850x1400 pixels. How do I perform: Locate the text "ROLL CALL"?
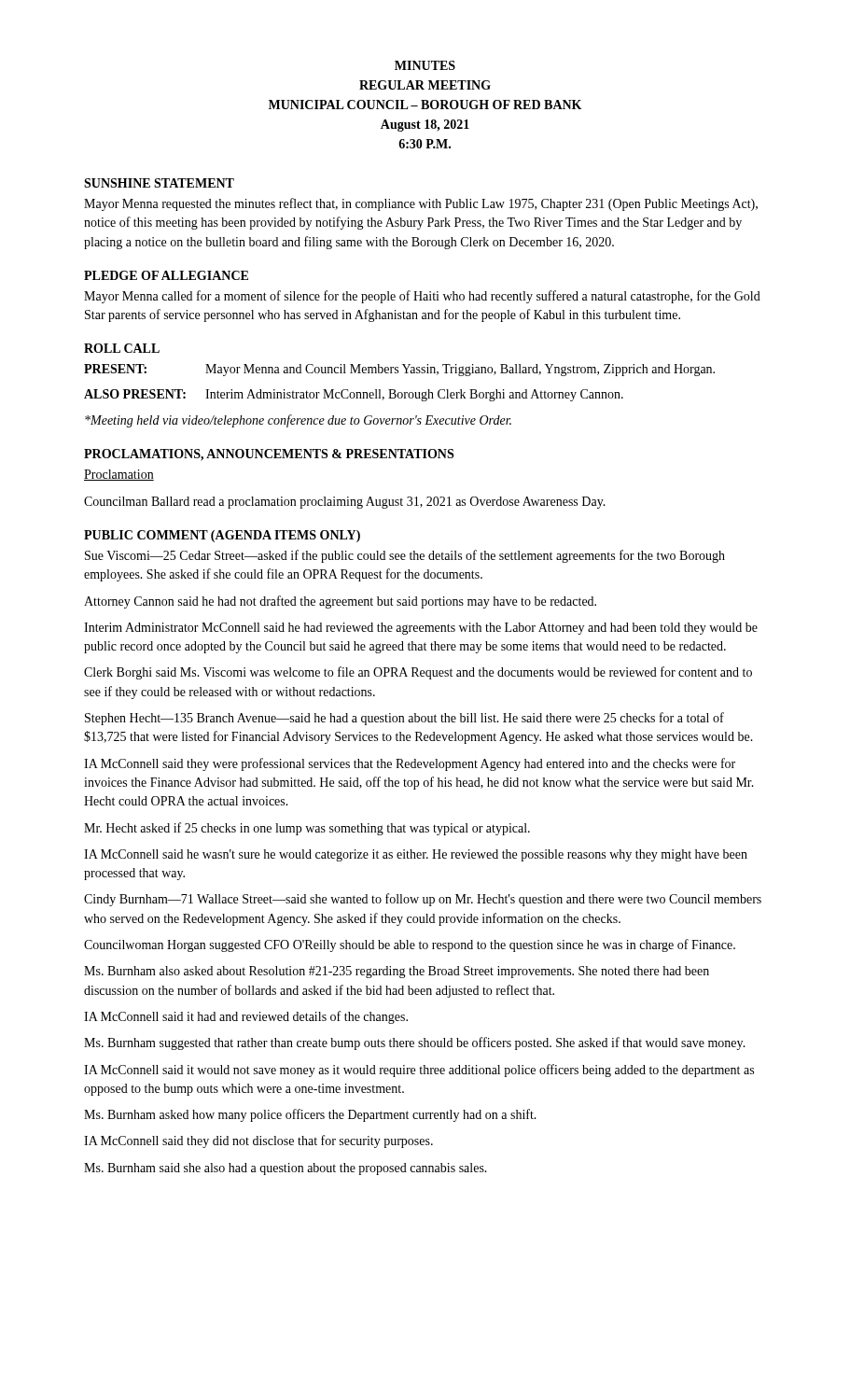[x=122, y=349]
